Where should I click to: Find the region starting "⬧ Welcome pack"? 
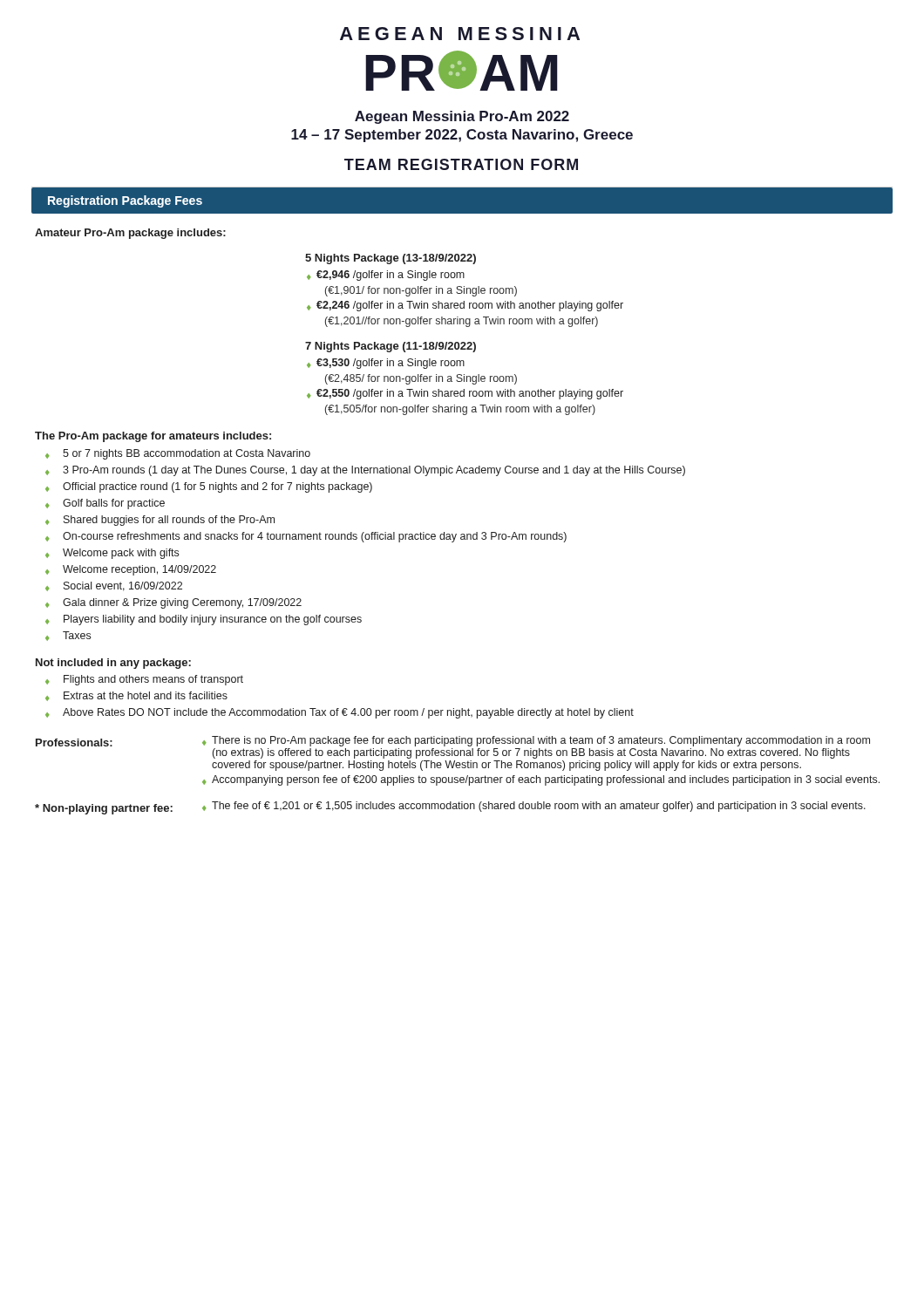click(112, 554)
